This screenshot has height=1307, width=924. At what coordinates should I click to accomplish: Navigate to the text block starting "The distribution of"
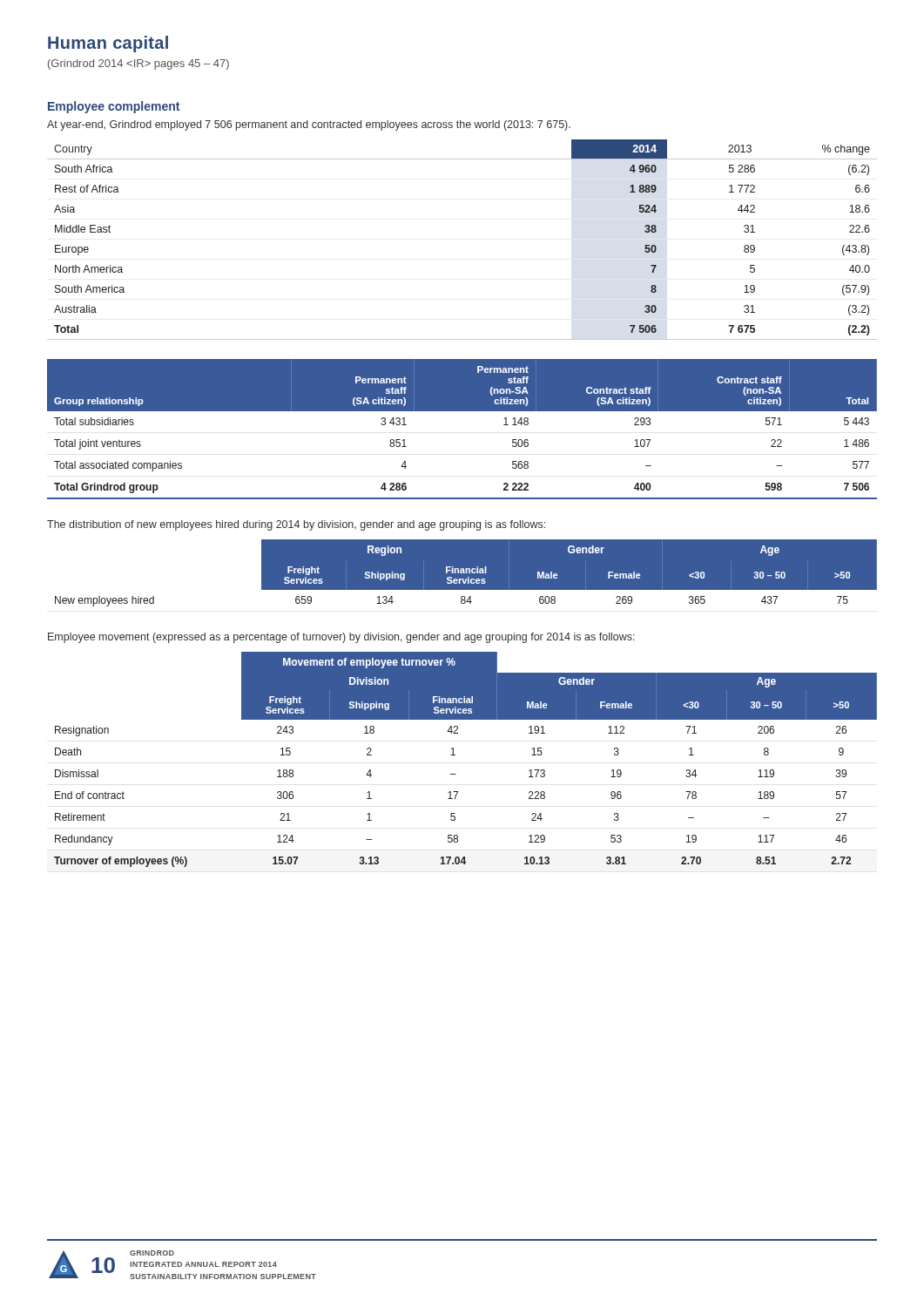tap(297, 525)
